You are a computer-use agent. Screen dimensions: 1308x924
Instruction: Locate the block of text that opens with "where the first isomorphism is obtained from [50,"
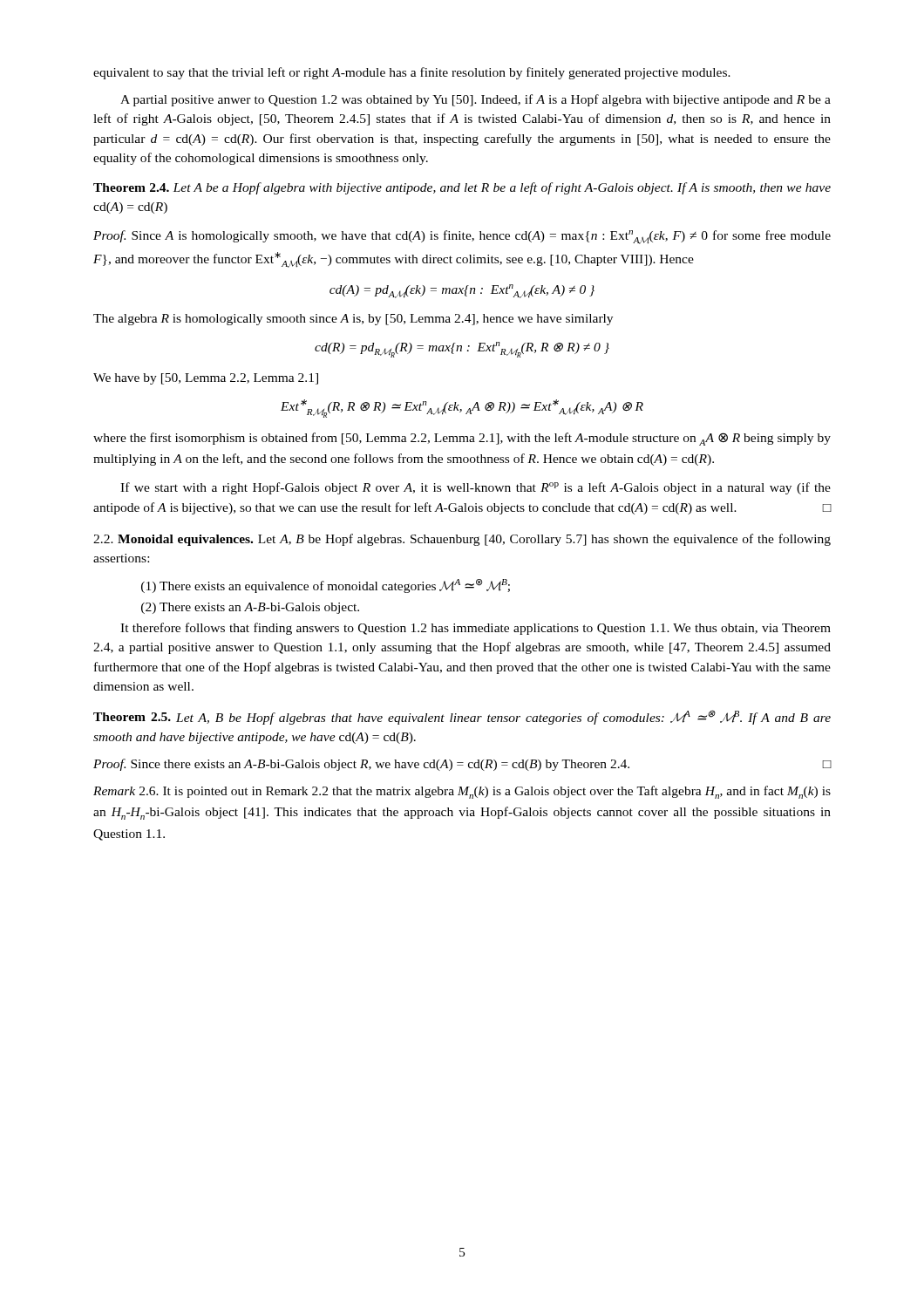pyautogui.click(x=462, y=449)
